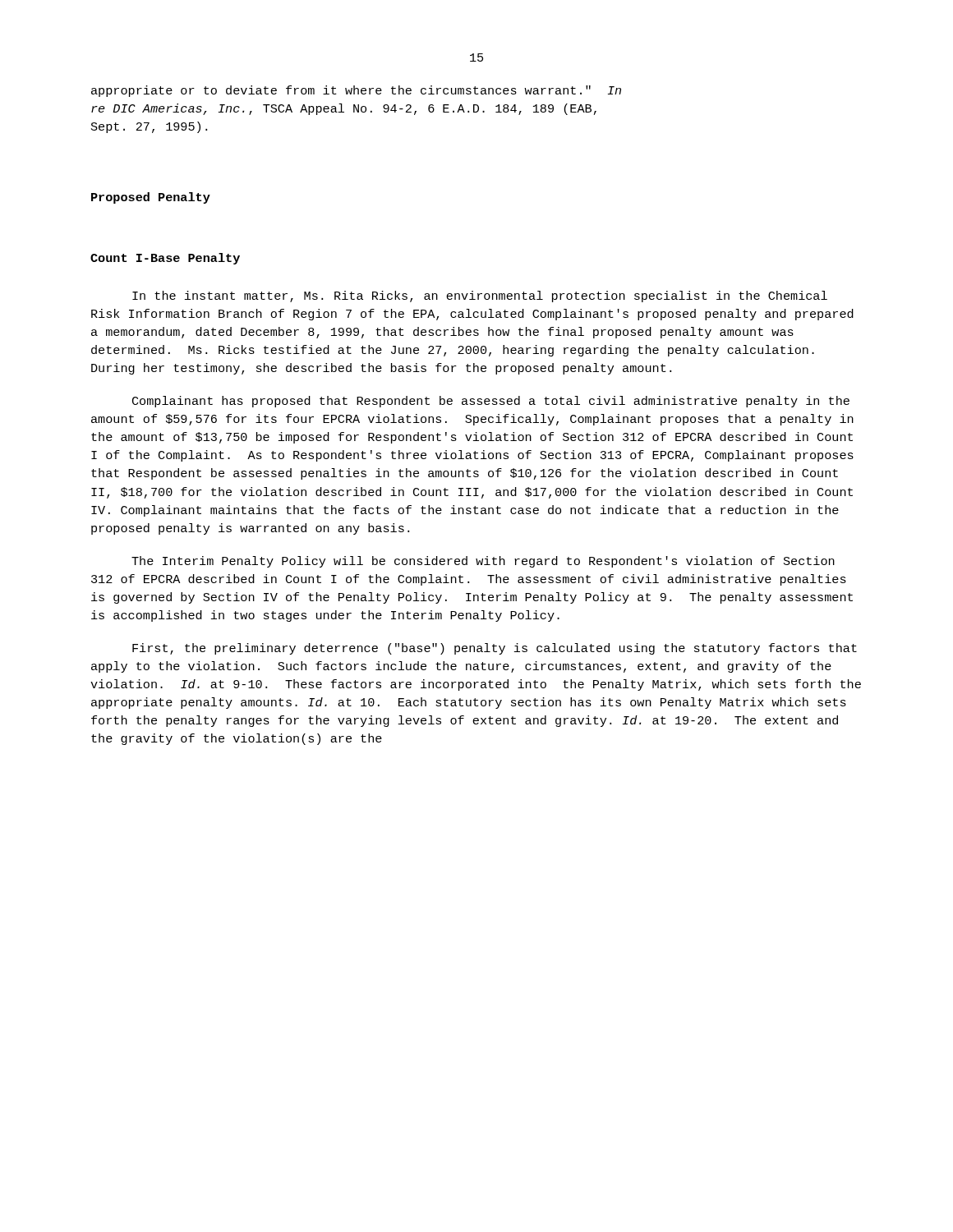
Task: Select the section header containing "Proposed Penalty"
Action: [150, 198]
